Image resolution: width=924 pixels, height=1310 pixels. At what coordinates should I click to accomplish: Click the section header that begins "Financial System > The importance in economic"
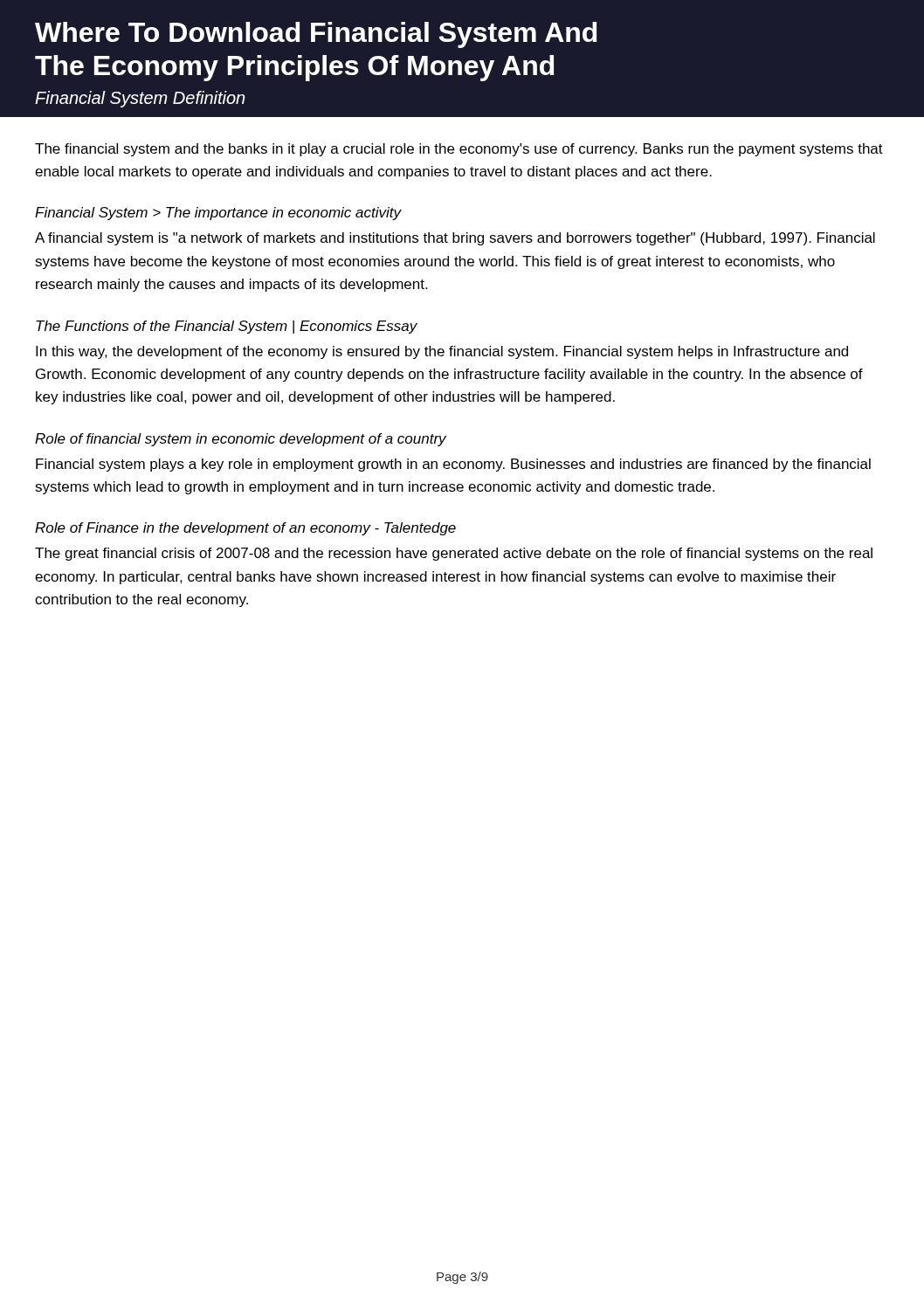(x=218, y=213)
